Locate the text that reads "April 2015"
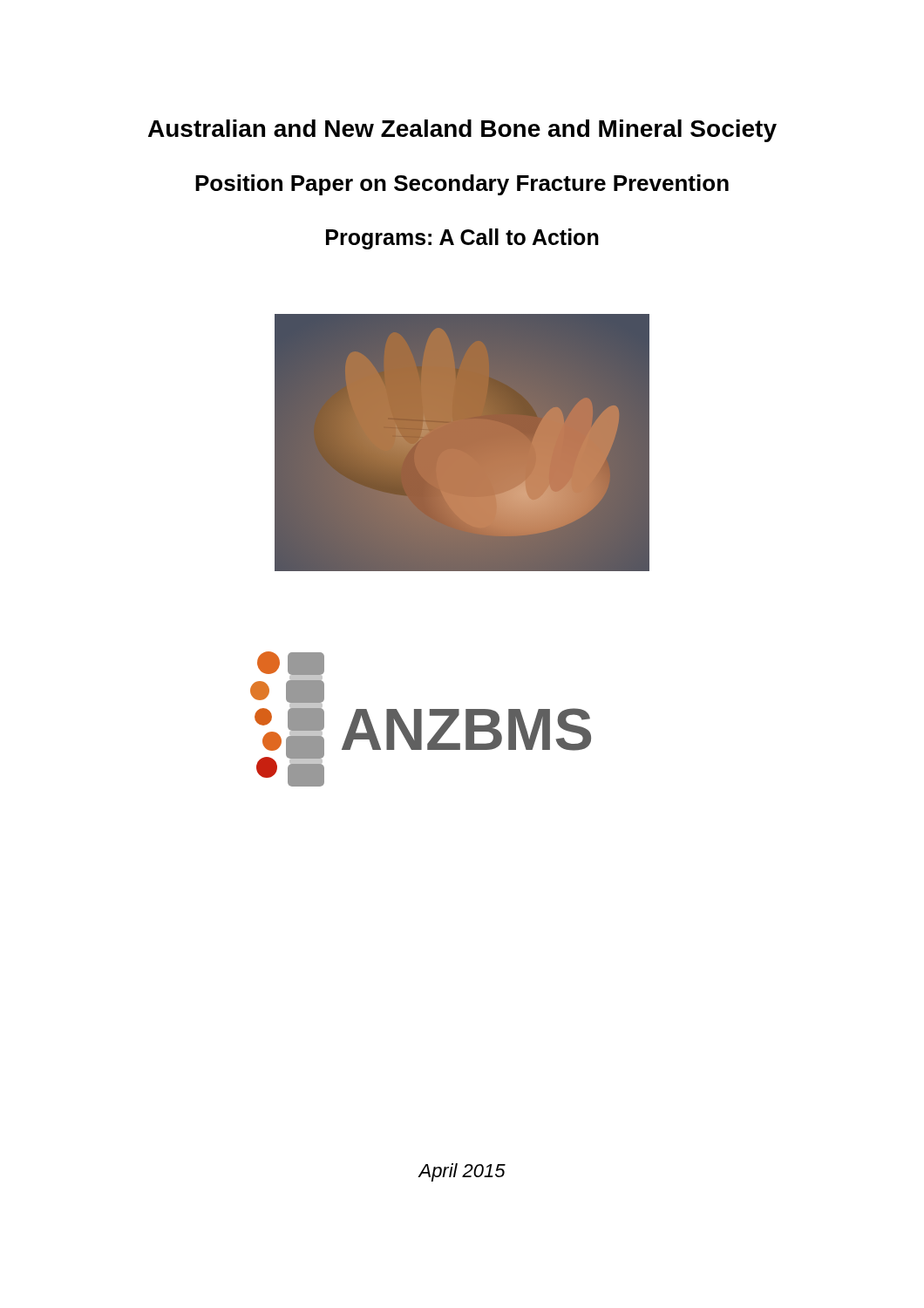 pyautogui.click(x=462, y=1171)
